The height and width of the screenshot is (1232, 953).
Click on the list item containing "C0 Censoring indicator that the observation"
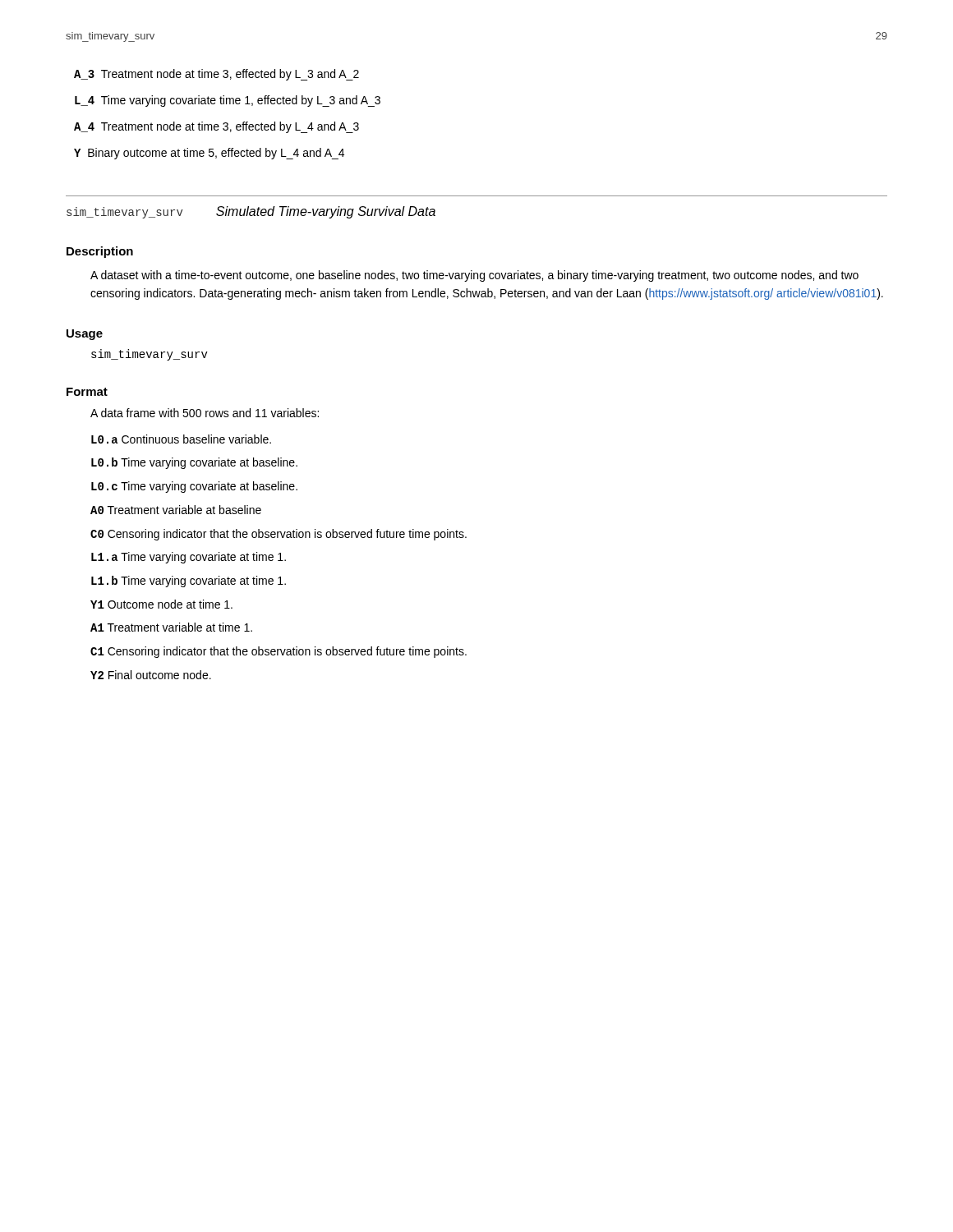pyautogui.click(x=279, y=534)
